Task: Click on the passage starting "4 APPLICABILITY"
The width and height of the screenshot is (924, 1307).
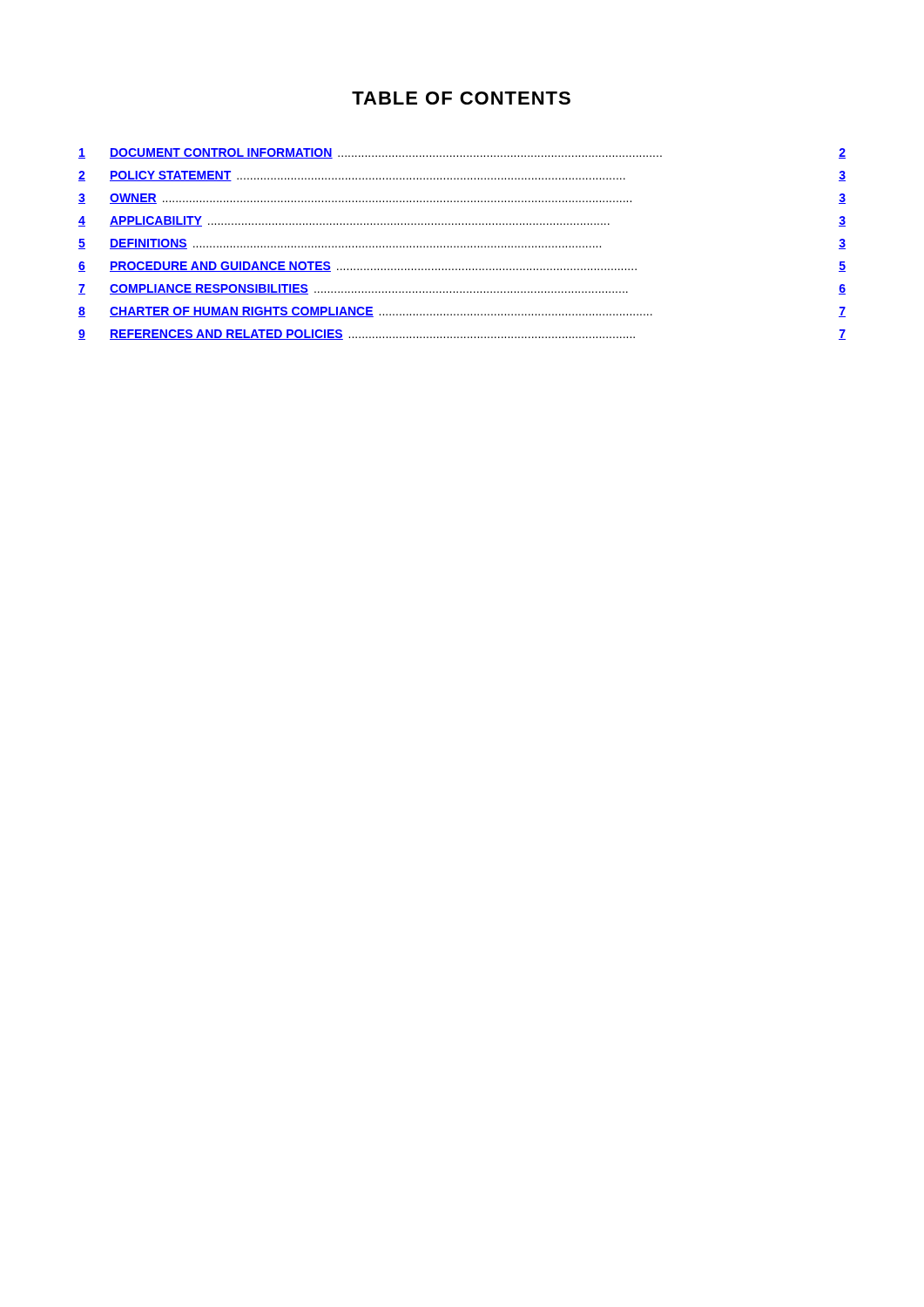Action: click(x=462, y=220)
